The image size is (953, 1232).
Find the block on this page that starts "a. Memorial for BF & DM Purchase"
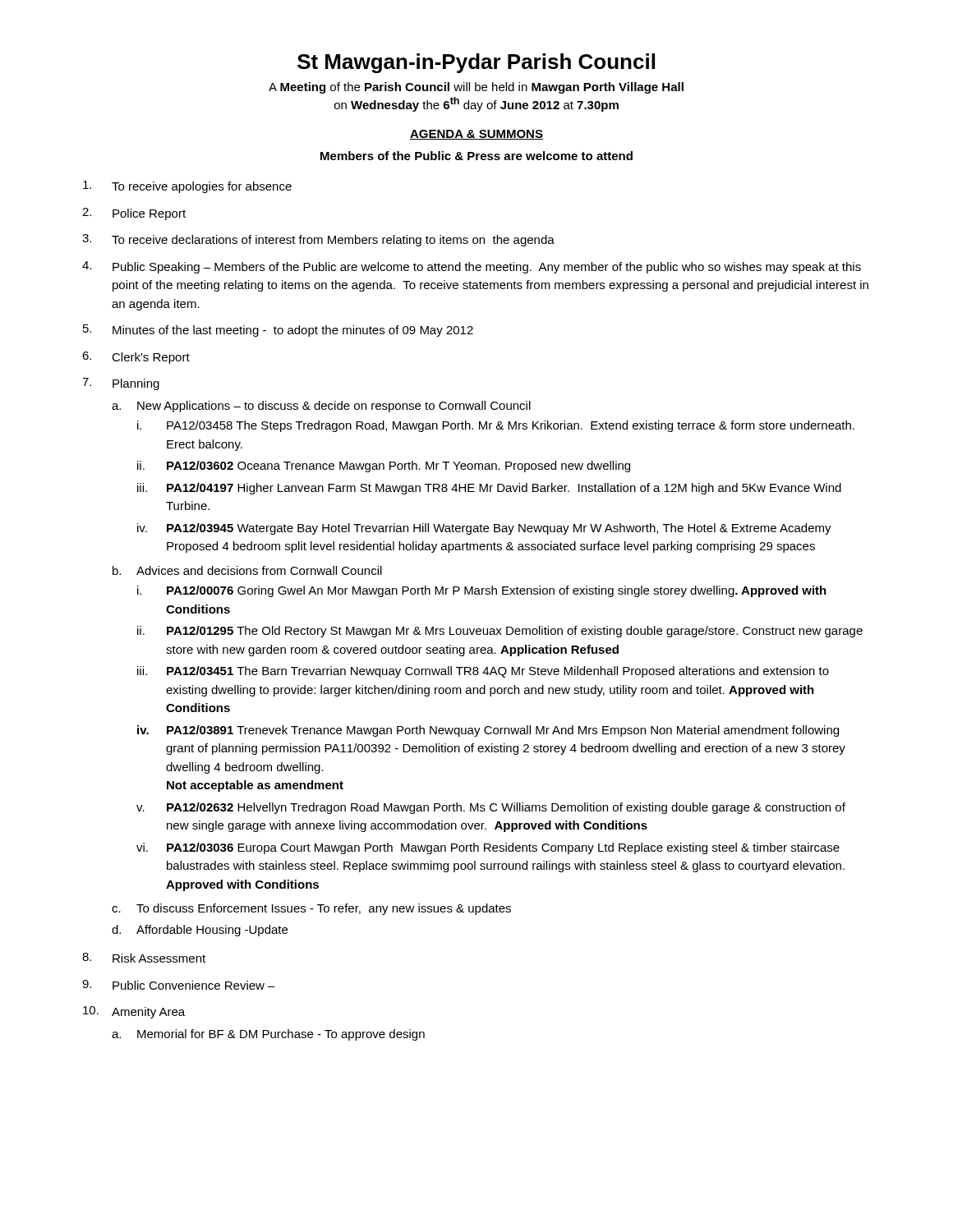click(268, 1035)
